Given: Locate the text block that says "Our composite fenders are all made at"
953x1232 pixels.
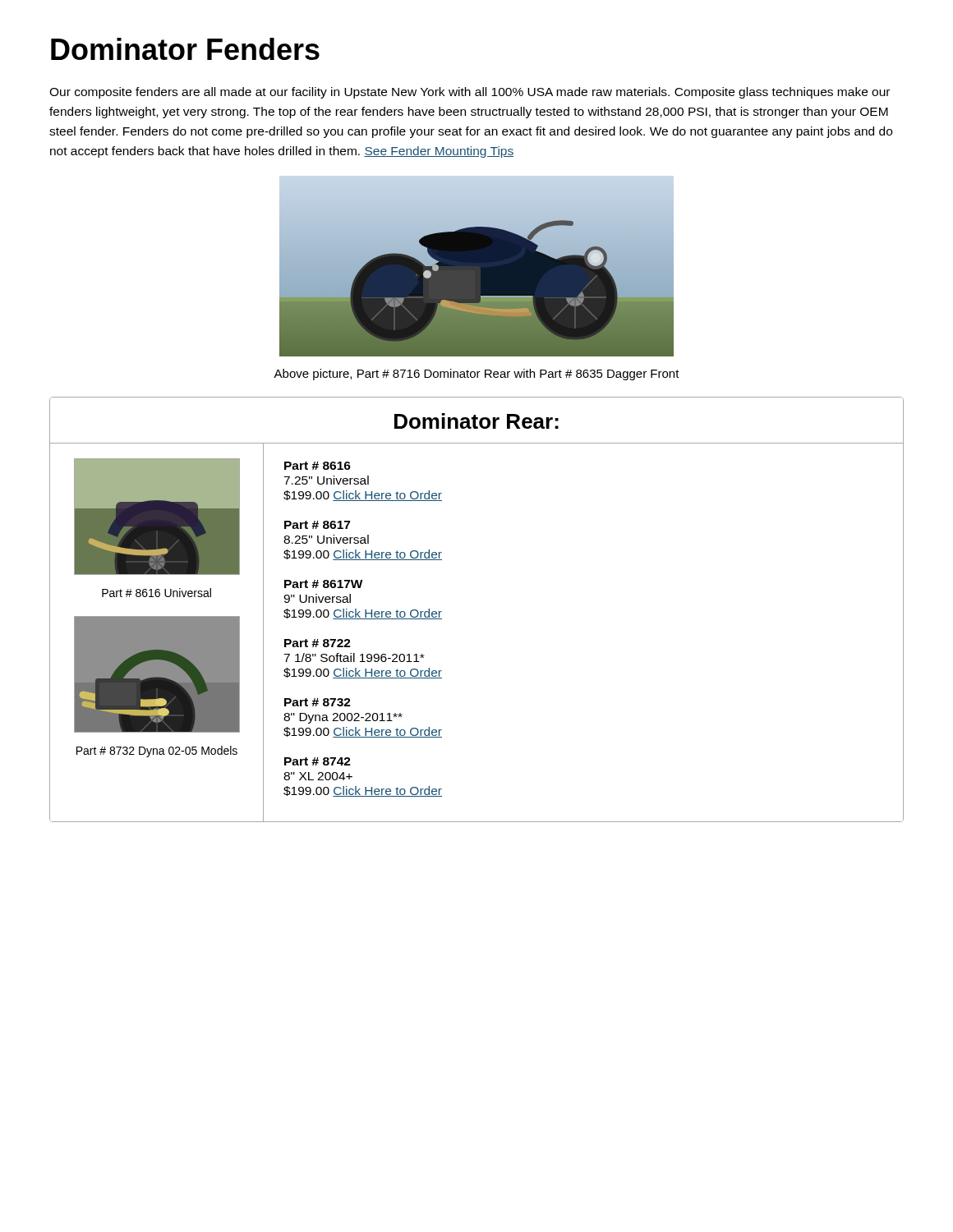Looking at the screenshot, I should [476, 122].
